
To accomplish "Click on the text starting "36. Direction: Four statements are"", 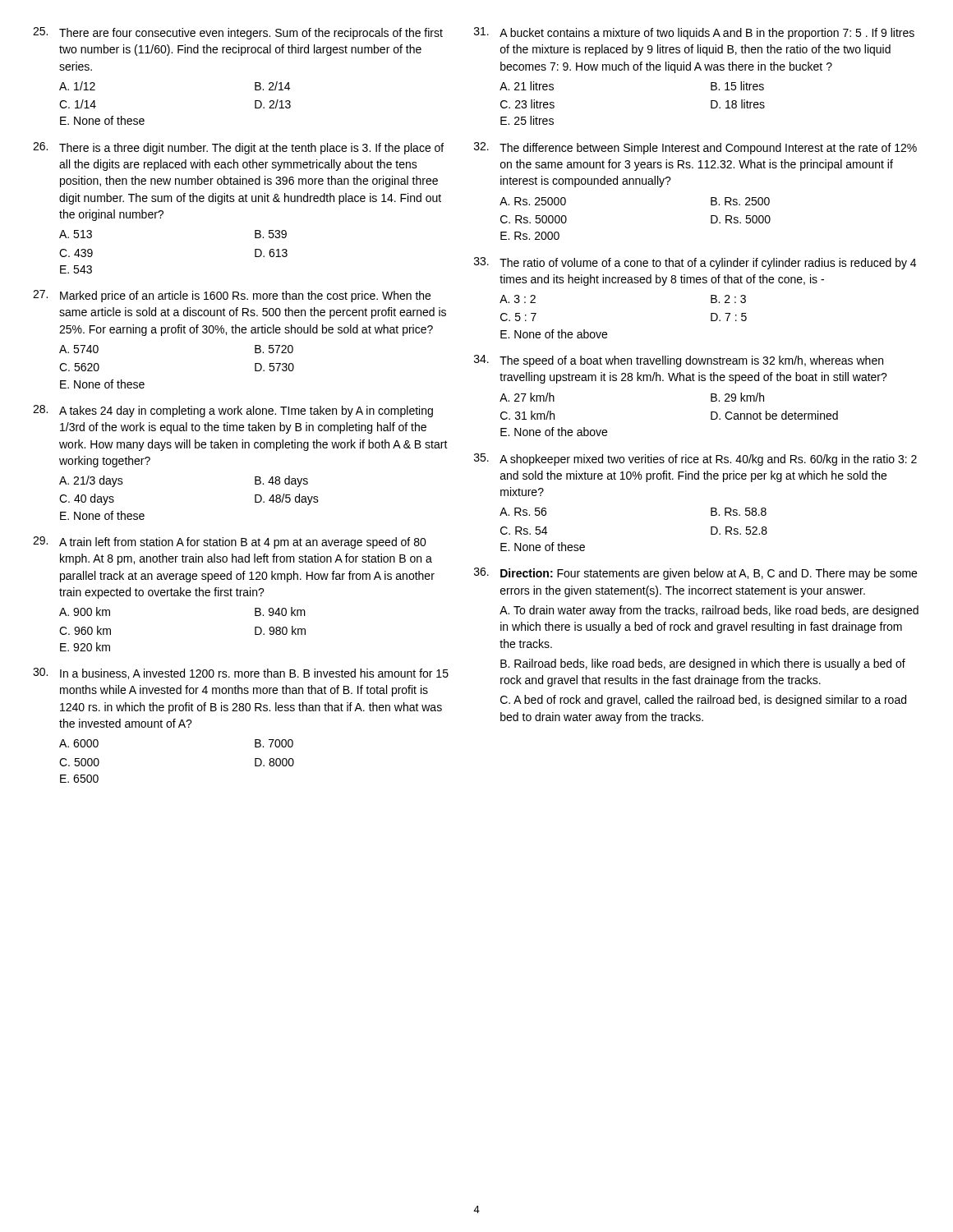I will click(695, 574).
